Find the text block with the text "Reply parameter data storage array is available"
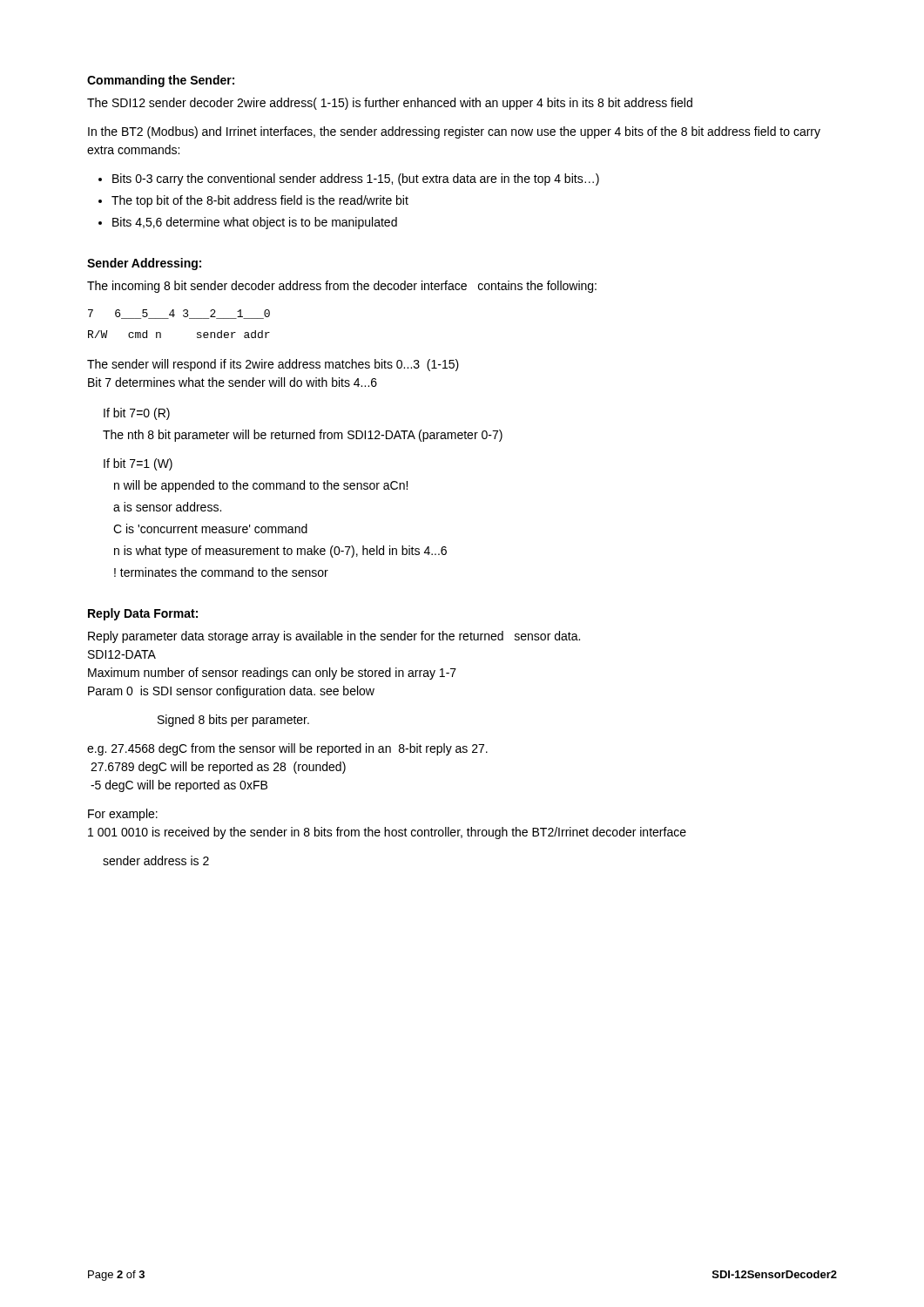Viewport: 924px width, 1307px height. pos(334,663)
